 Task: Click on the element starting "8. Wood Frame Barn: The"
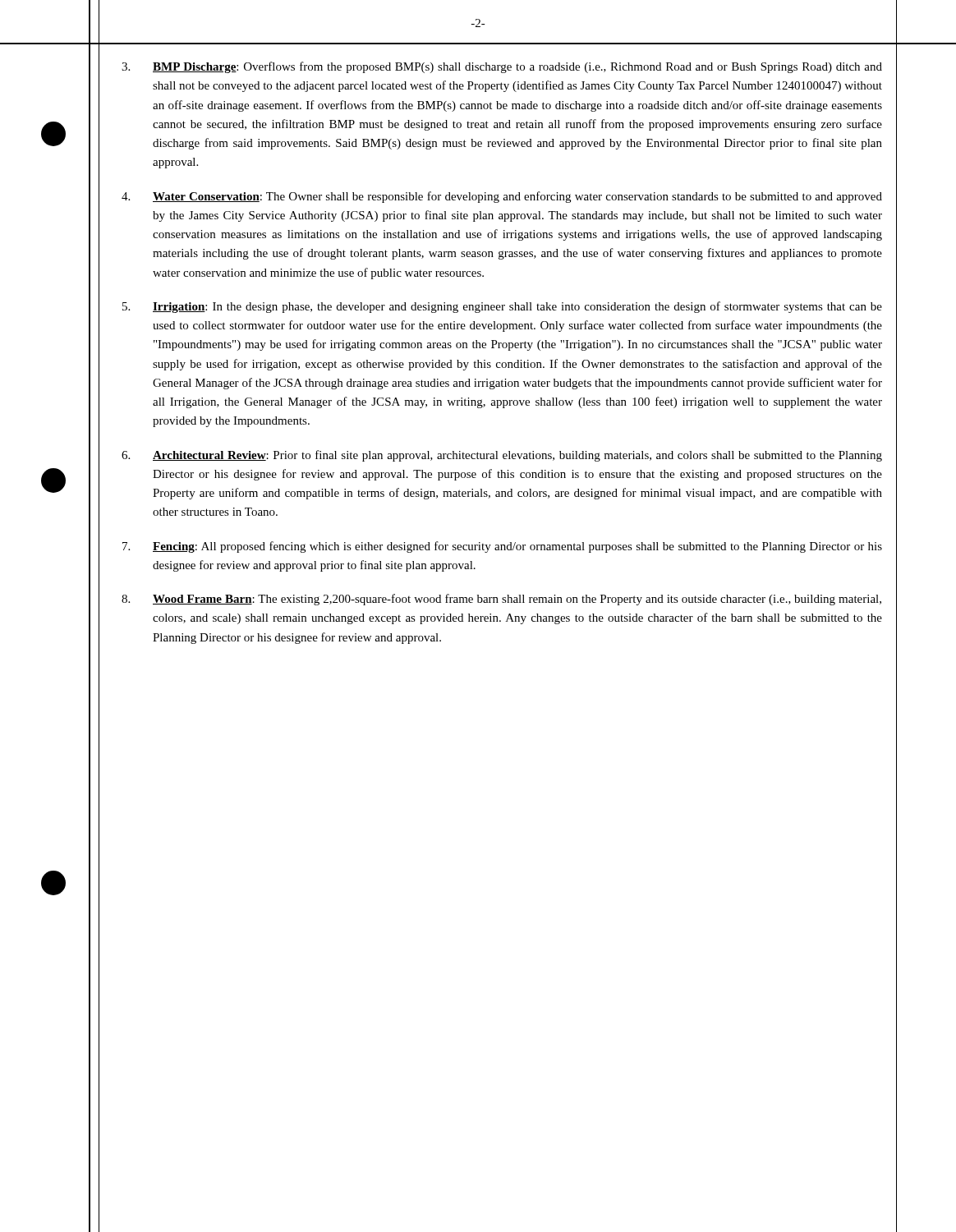coord(502,618)
